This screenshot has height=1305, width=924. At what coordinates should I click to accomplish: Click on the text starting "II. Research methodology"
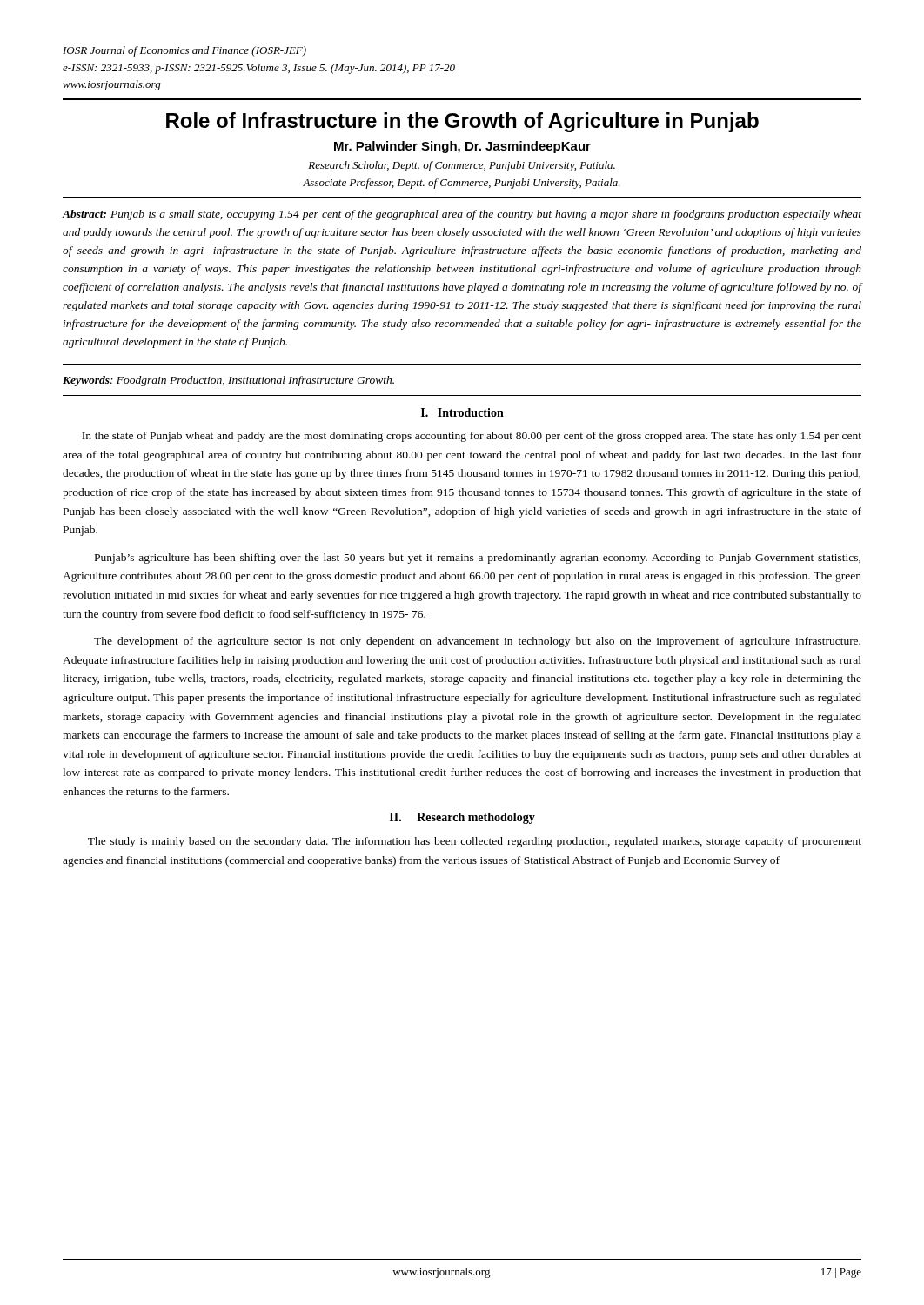point(462,818)
